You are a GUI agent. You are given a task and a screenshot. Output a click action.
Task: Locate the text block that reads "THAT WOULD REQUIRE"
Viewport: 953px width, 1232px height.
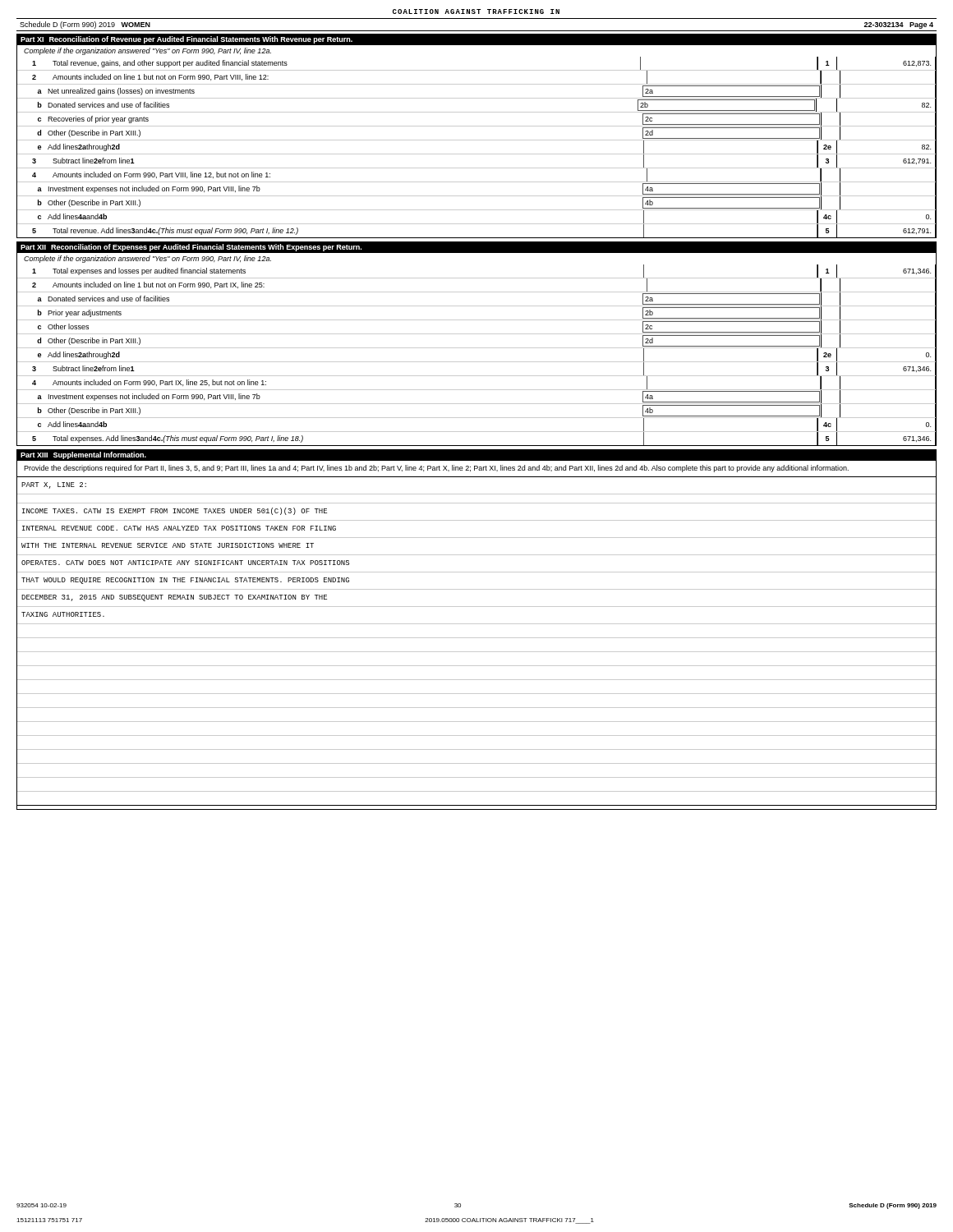[x=186, y=580]
